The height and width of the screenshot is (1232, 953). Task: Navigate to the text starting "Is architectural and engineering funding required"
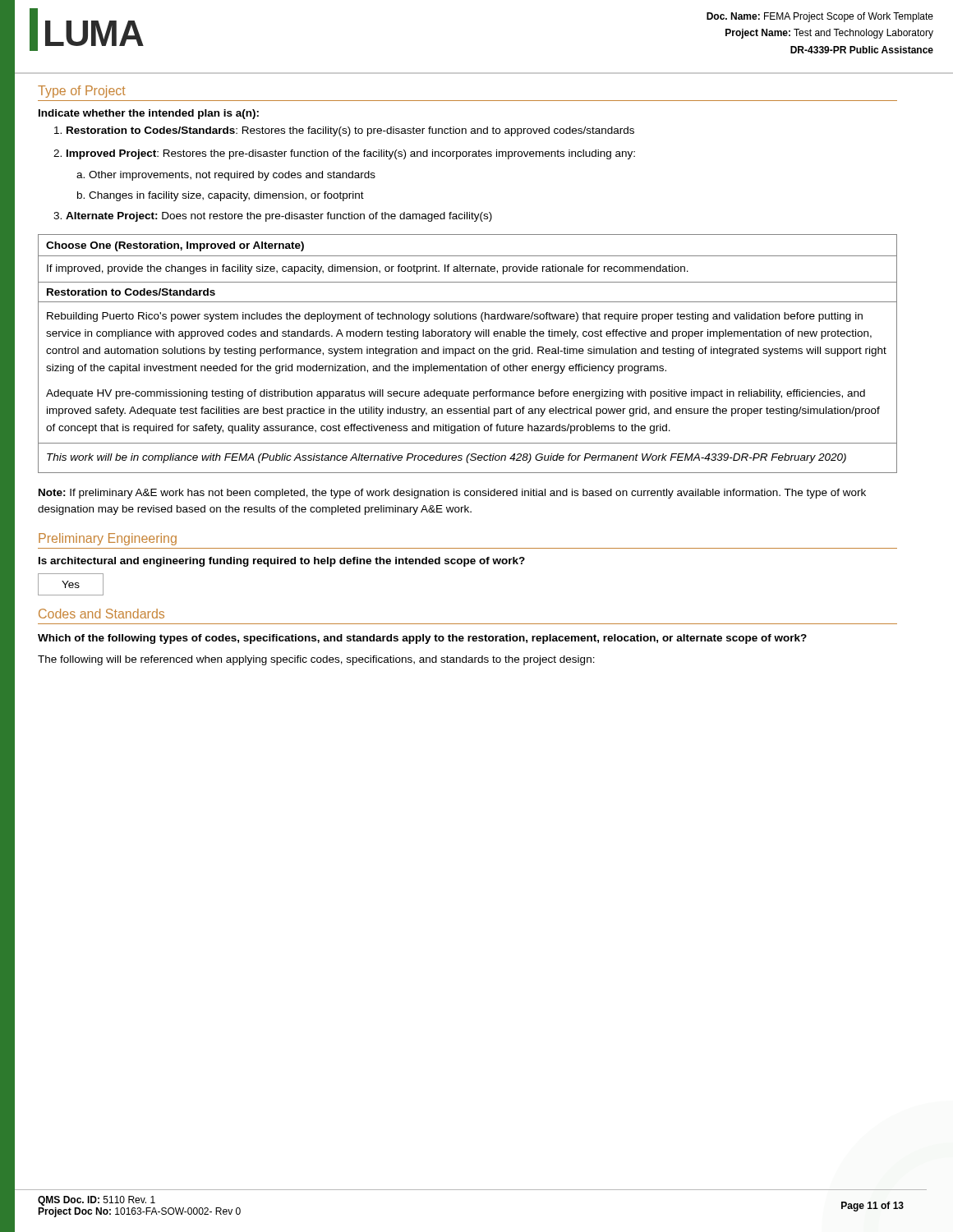click(x=282, y=561)
